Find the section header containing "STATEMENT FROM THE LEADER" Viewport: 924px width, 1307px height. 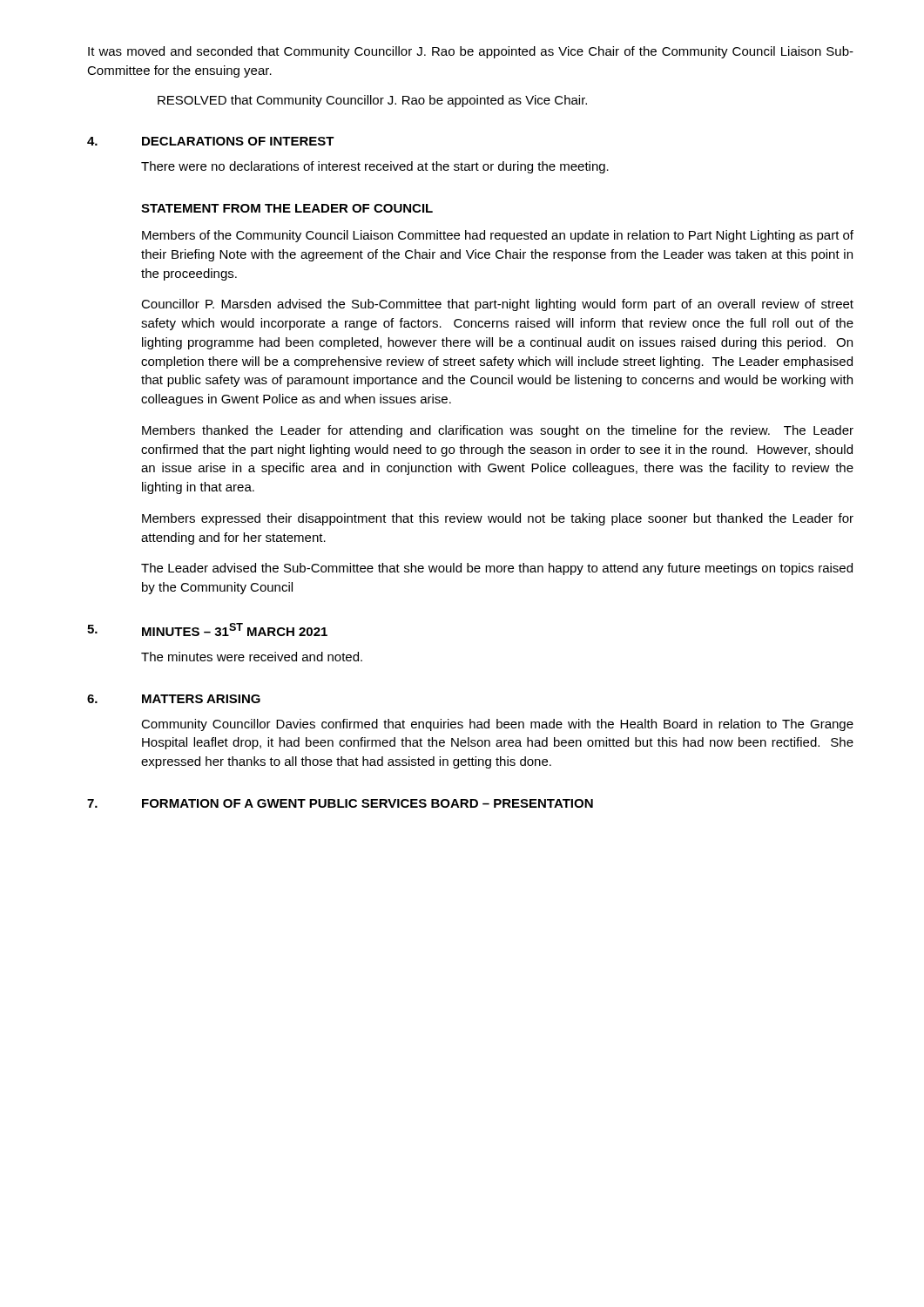pos(287,208)
